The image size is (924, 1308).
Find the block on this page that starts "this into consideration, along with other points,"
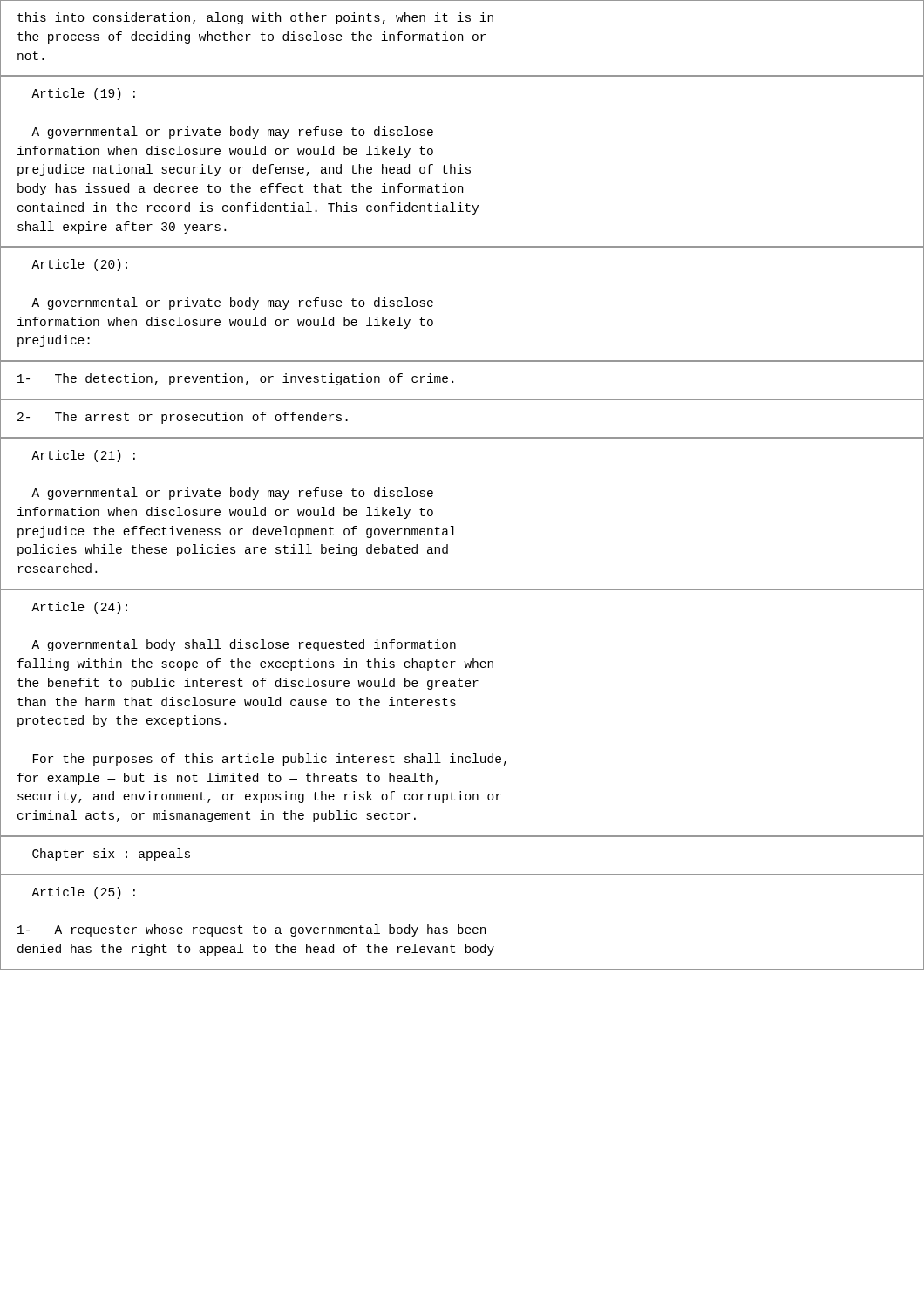[462, 38]
